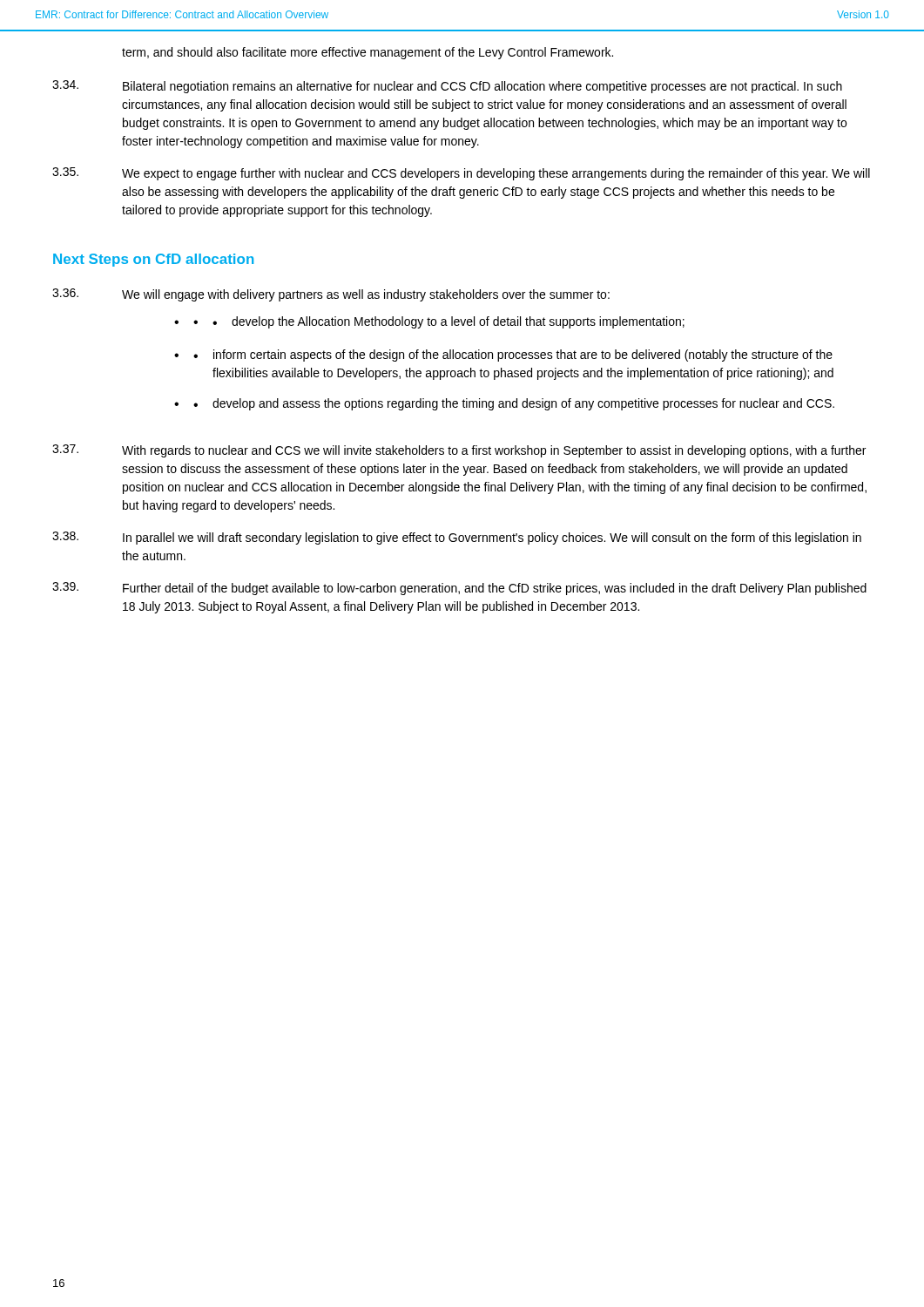The height and width of the screenshot is (1307, 924).
Task: Click on the text block that says "35. We expect"
Action: click(x=462, y=192)
